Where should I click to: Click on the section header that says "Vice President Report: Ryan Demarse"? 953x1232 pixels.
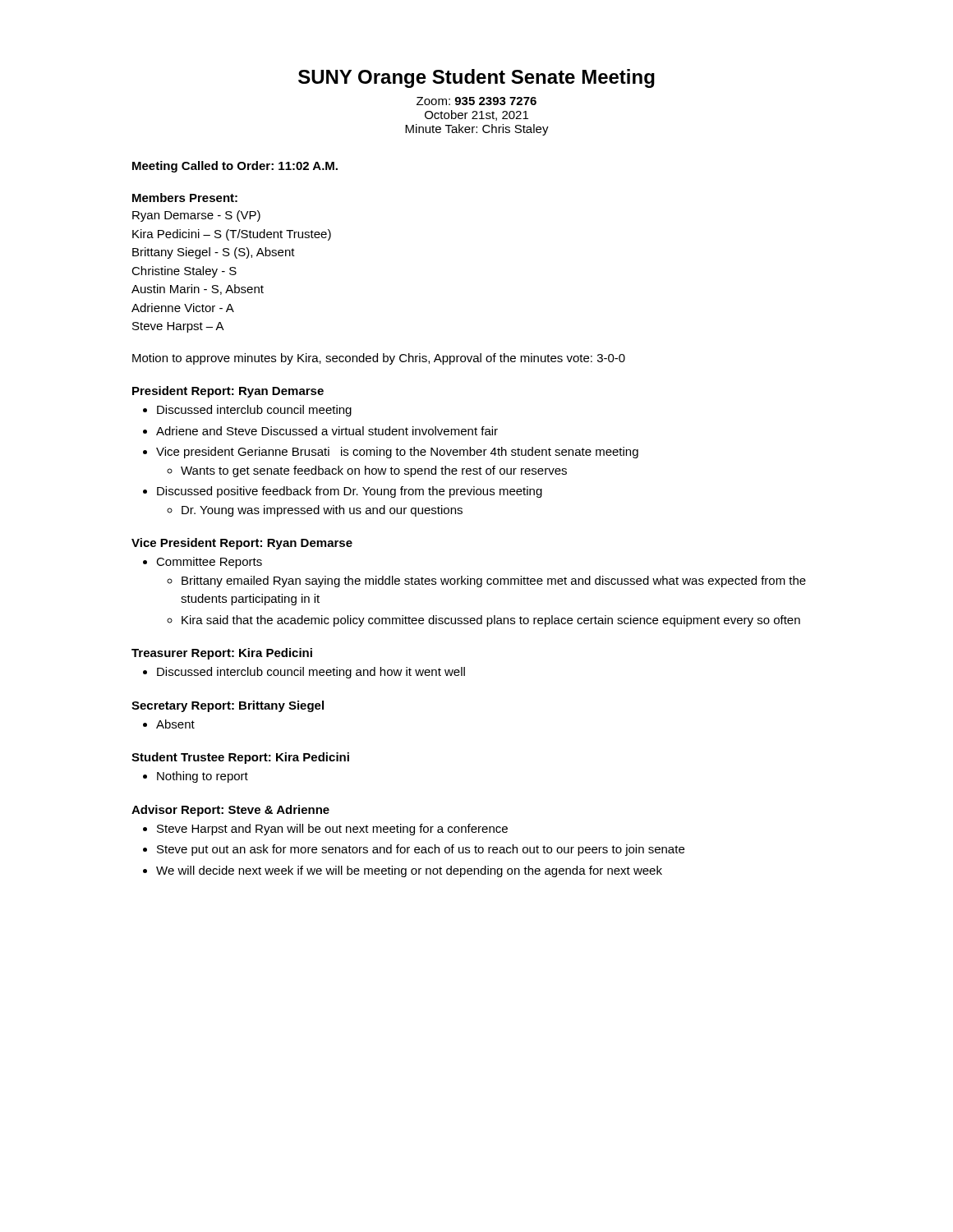pos(242,543)
